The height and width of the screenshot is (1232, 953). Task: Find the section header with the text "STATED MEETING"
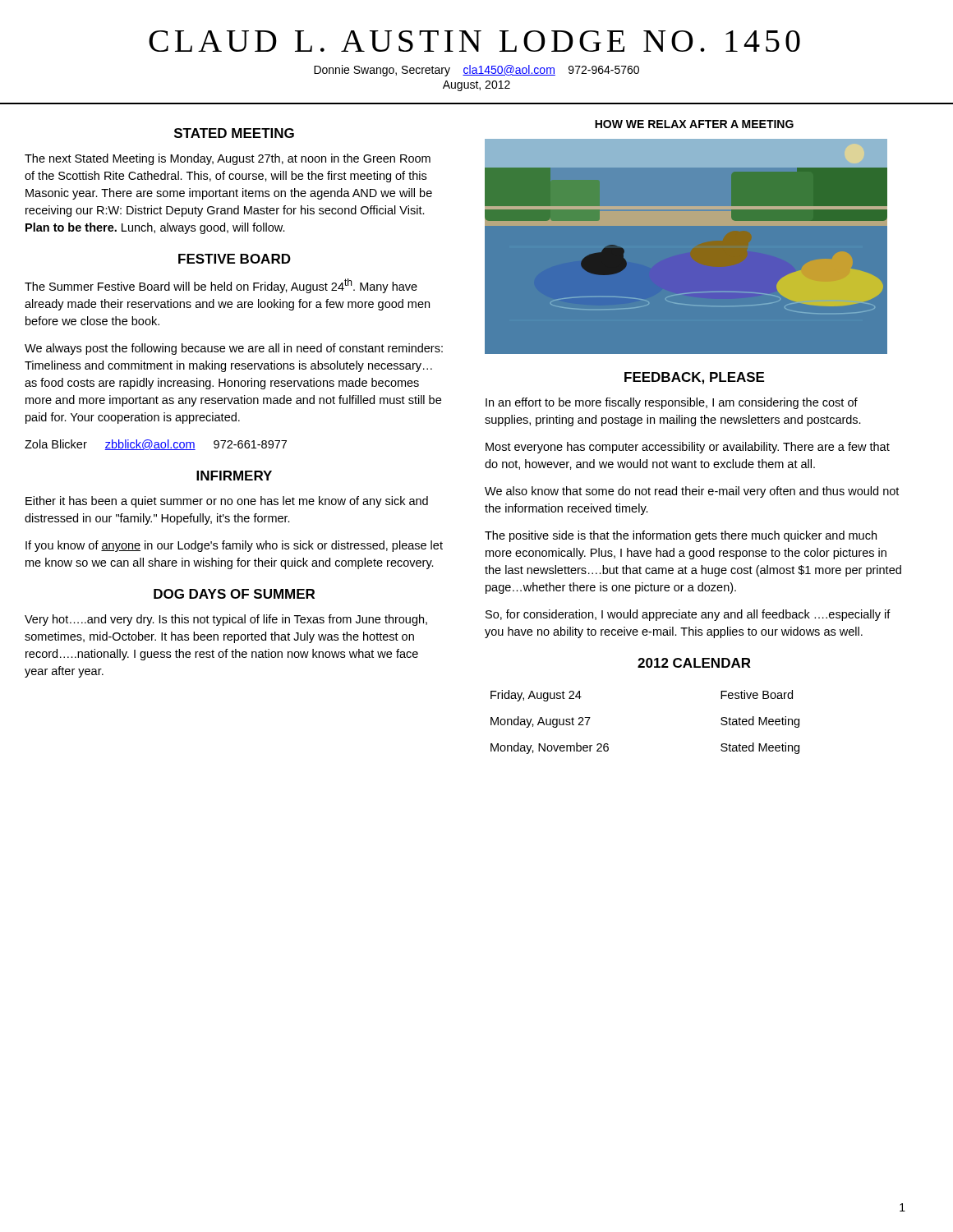point(234,133)
